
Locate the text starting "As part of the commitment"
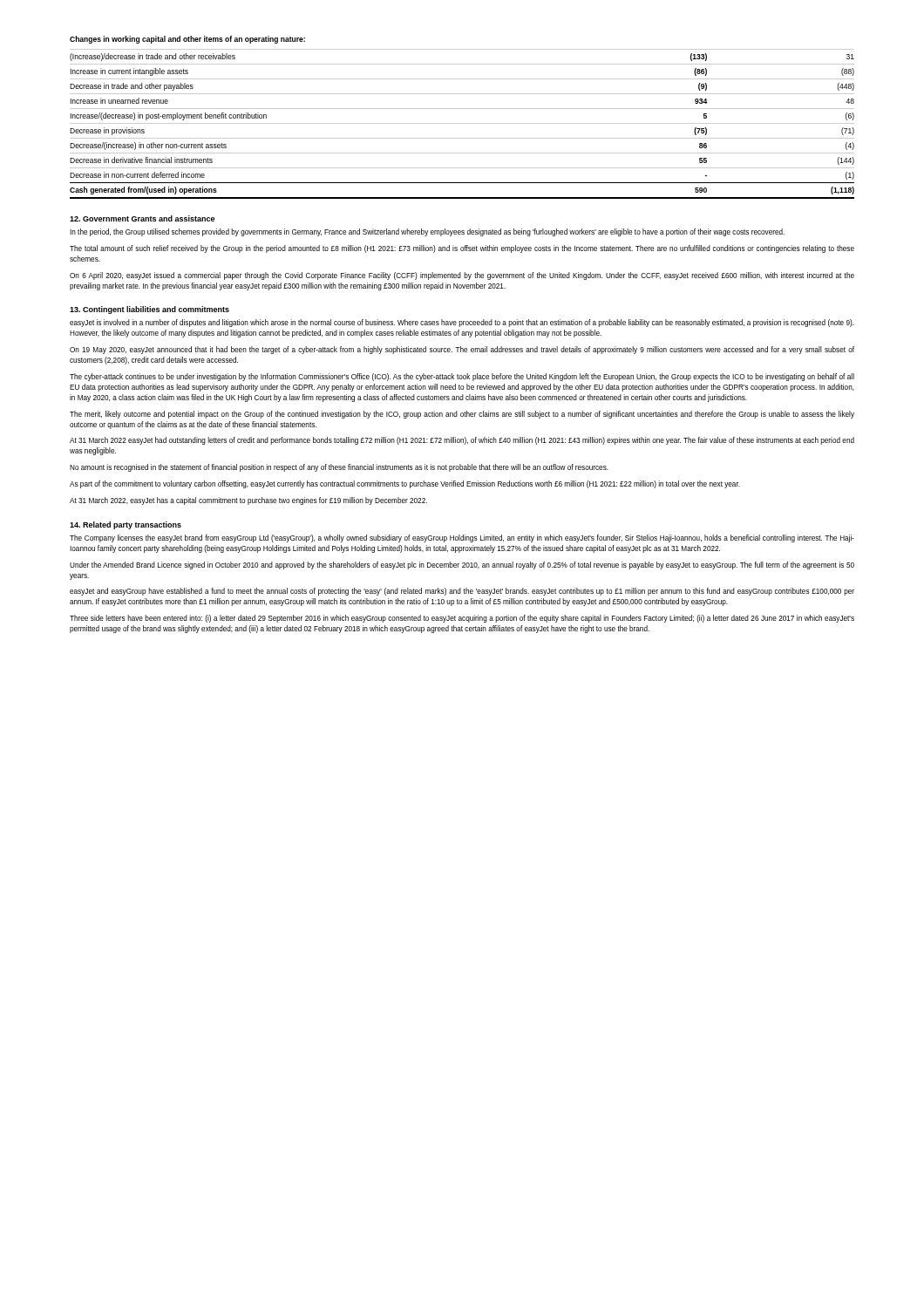point(405,484)
